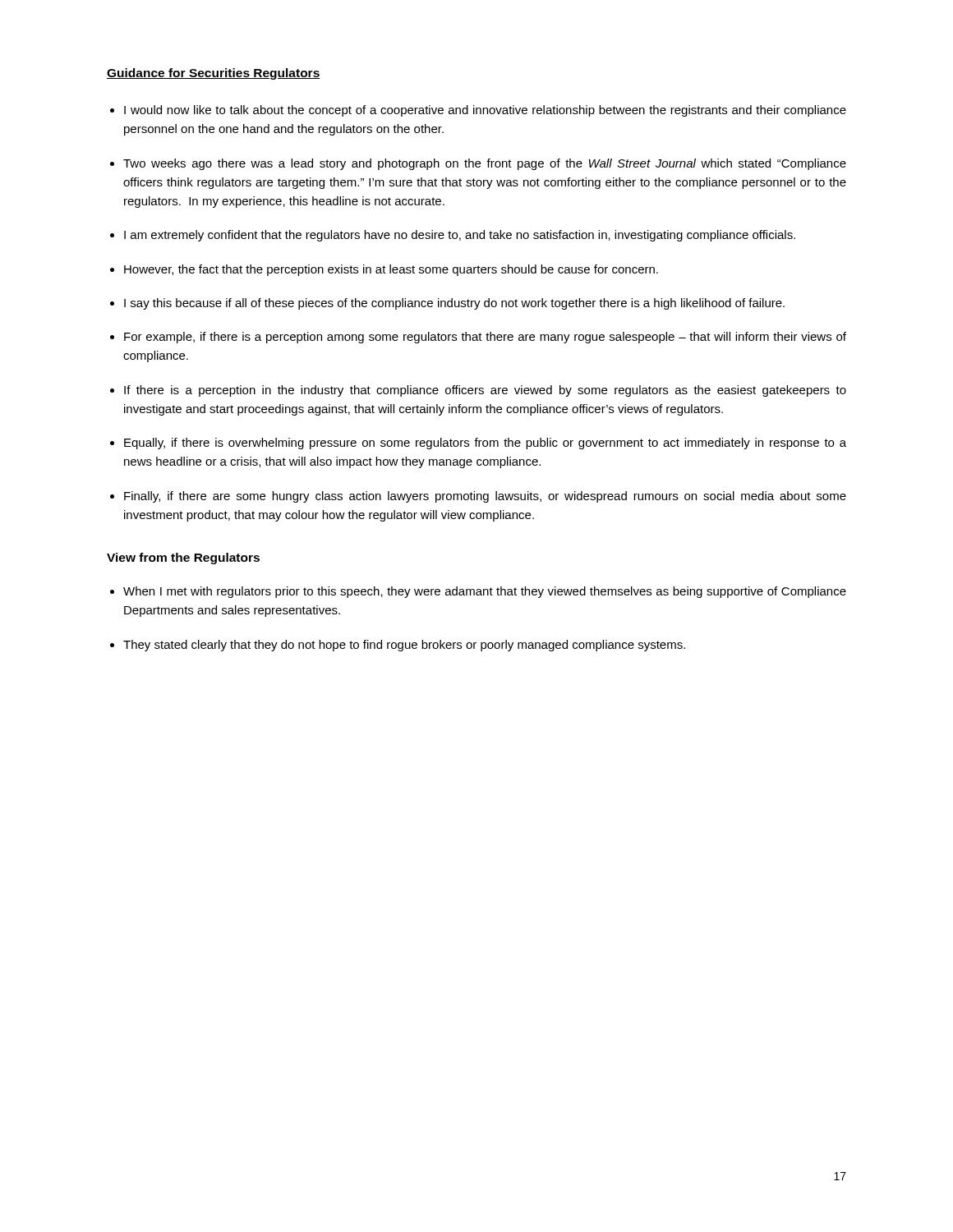Click the passage that begins "When I met with"

pyautogui.click(x=485, y=600)
